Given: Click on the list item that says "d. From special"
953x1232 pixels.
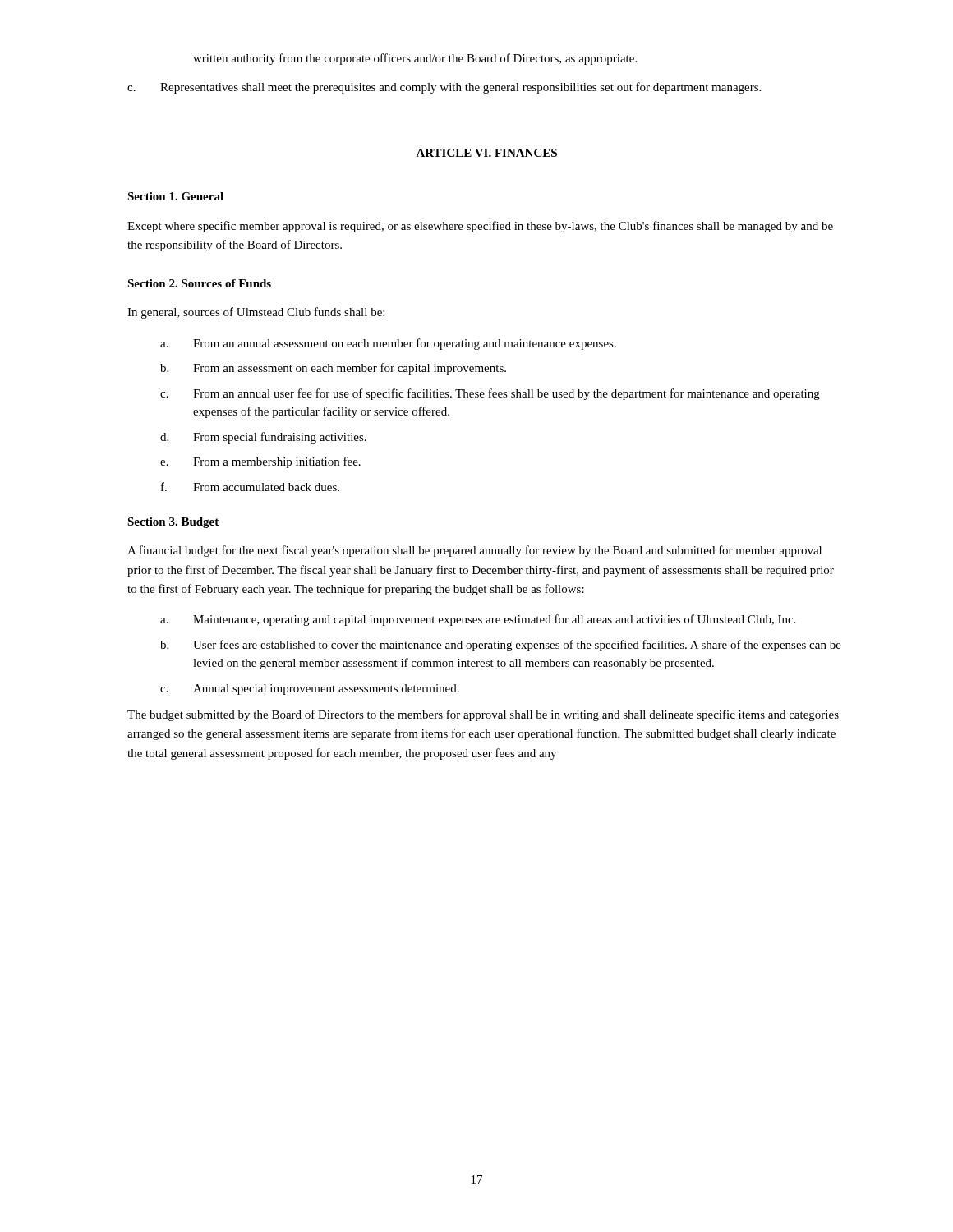Looking at the screenshot, I should [x=263, y=438].
